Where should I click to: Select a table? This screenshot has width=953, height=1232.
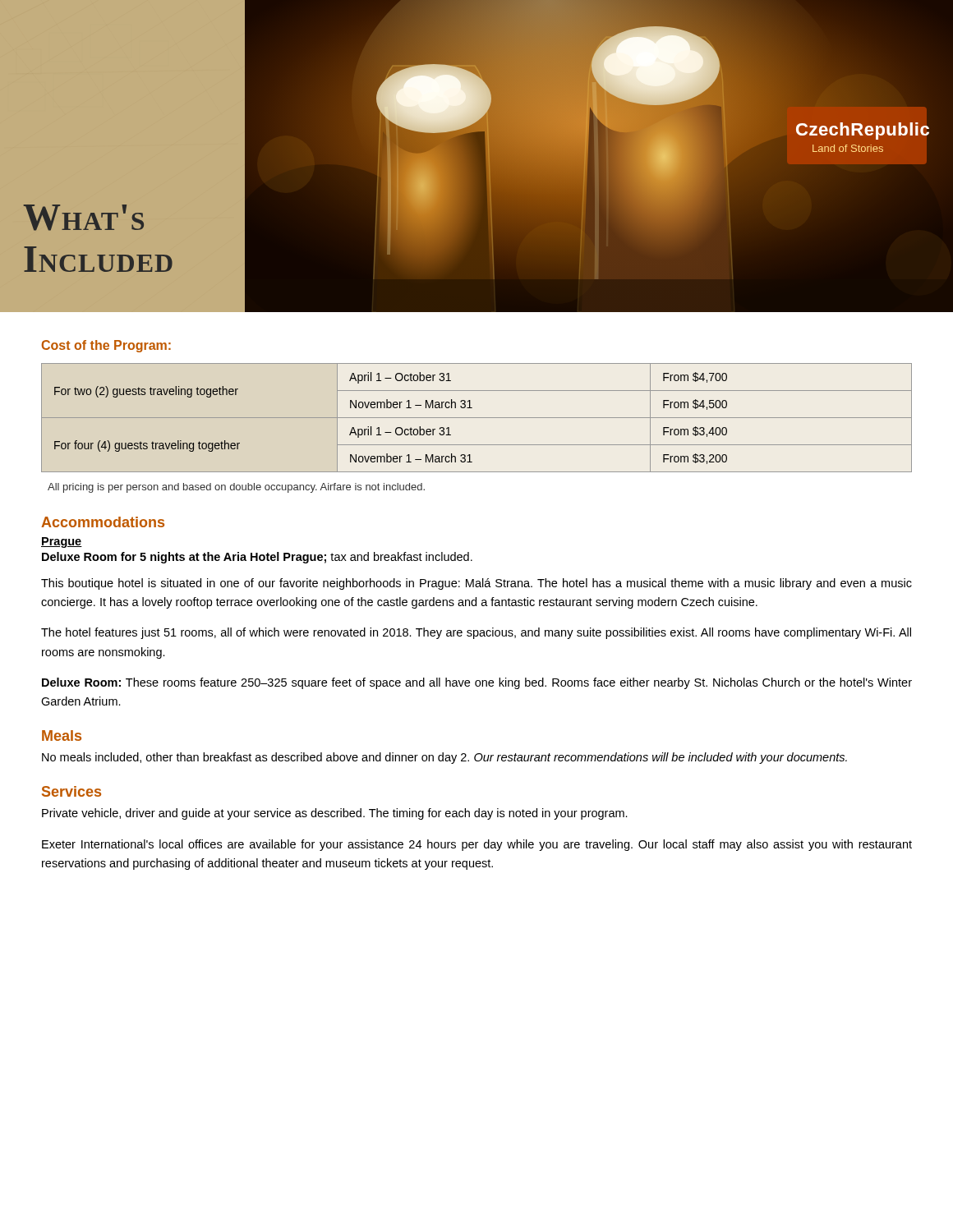tap(476, 418)
